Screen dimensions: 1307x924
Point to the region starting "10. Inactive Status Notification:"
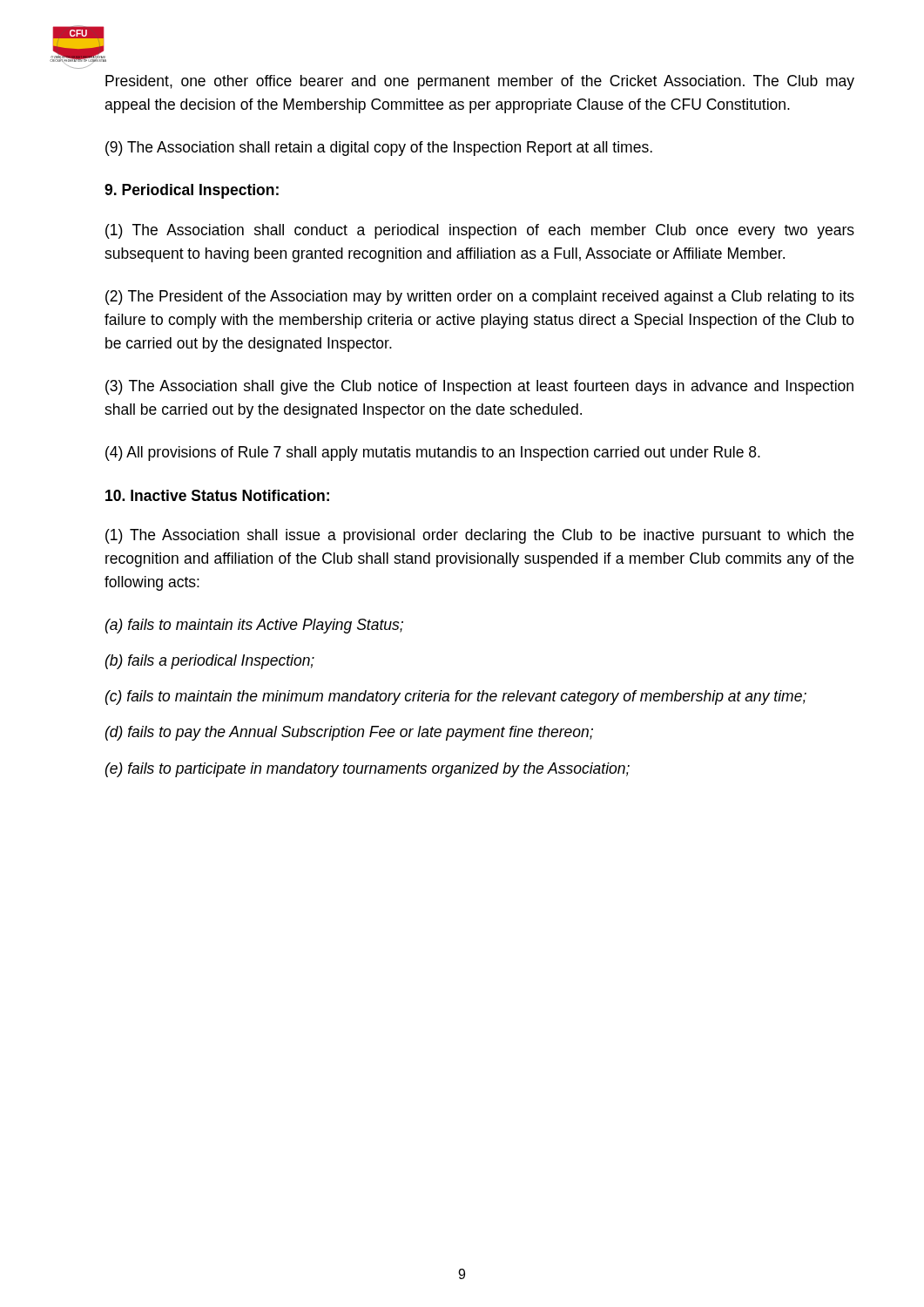(x=218, y=495)
